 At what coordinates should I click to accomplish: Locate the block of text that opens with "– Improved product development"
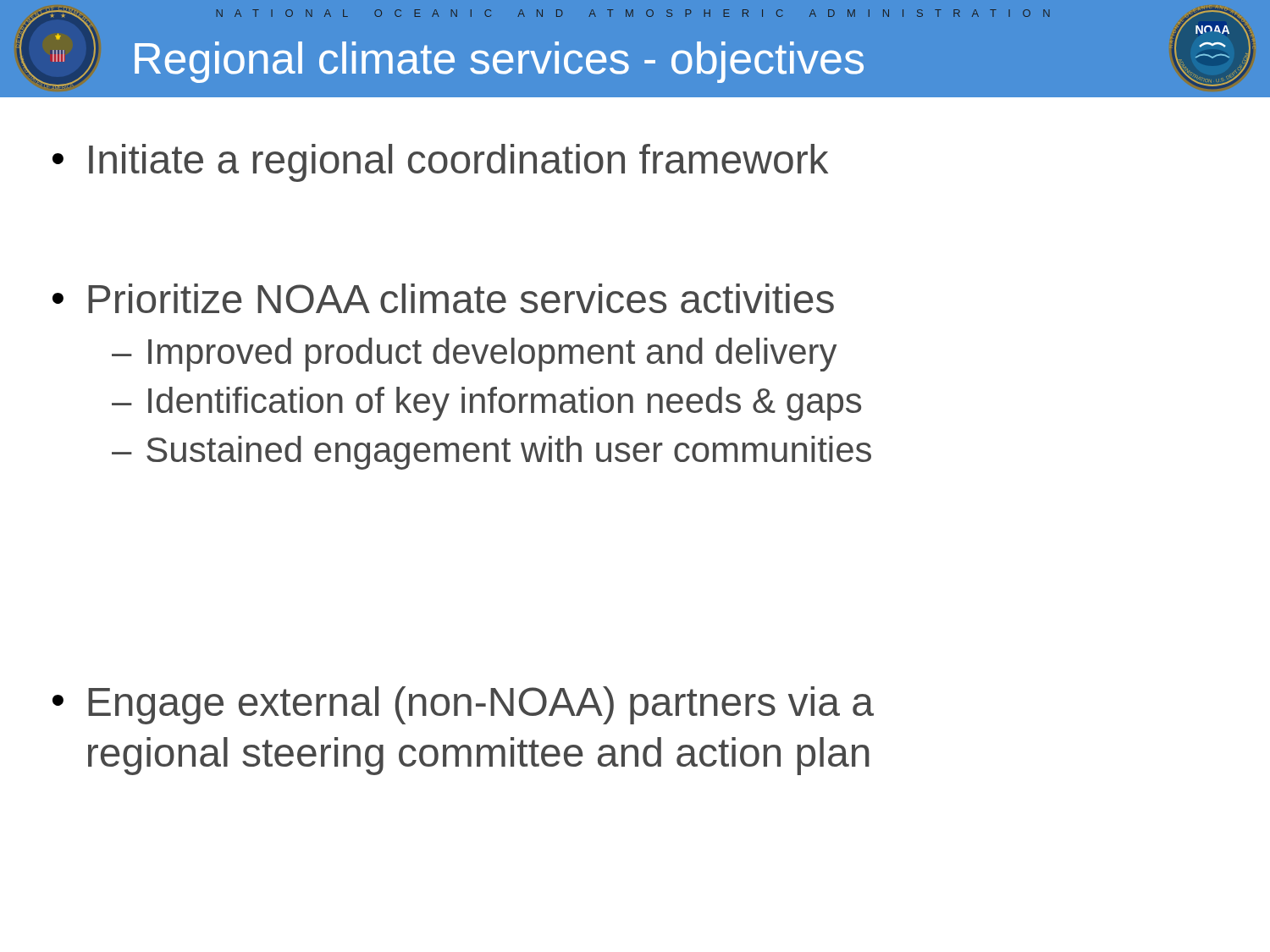[474, 352]
